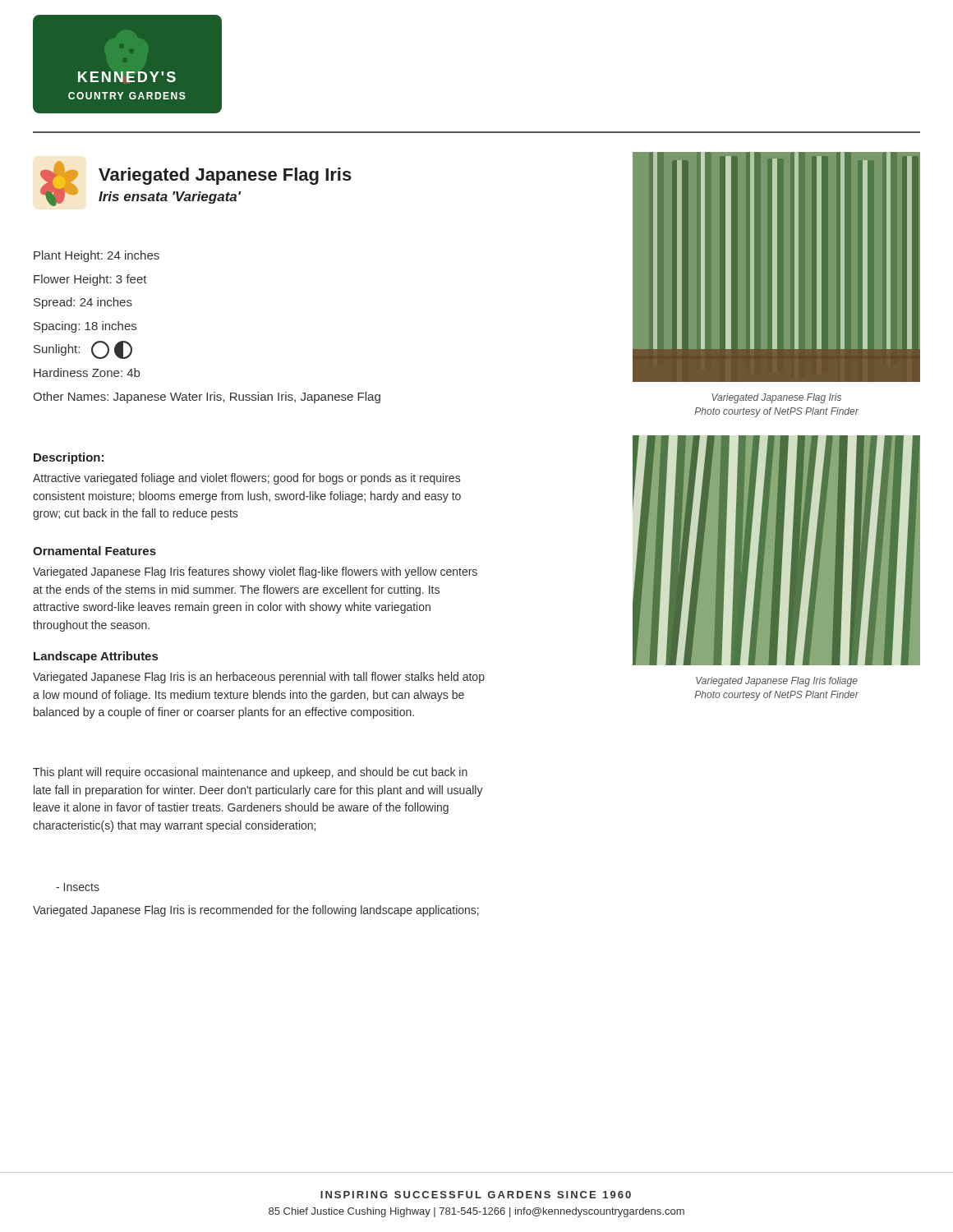Point to the title beginning "Variegated Japanese Flag Iris Iris ensata"
Viewport: 953px width, 1232px height.
225,185
